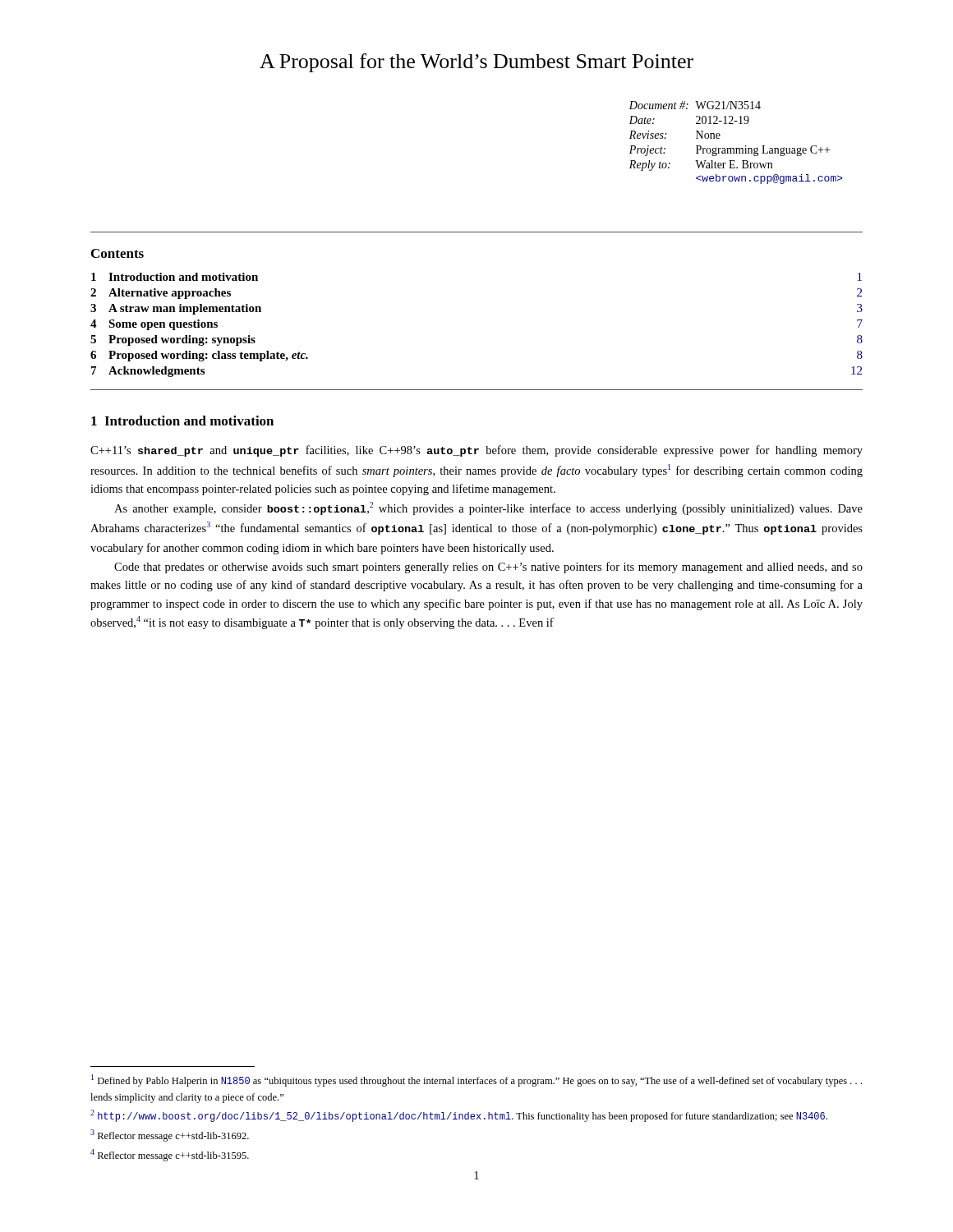Locate the footnote that says "3 Reflector message"
953x1232 pixels.
click(x=170, y=1135)
